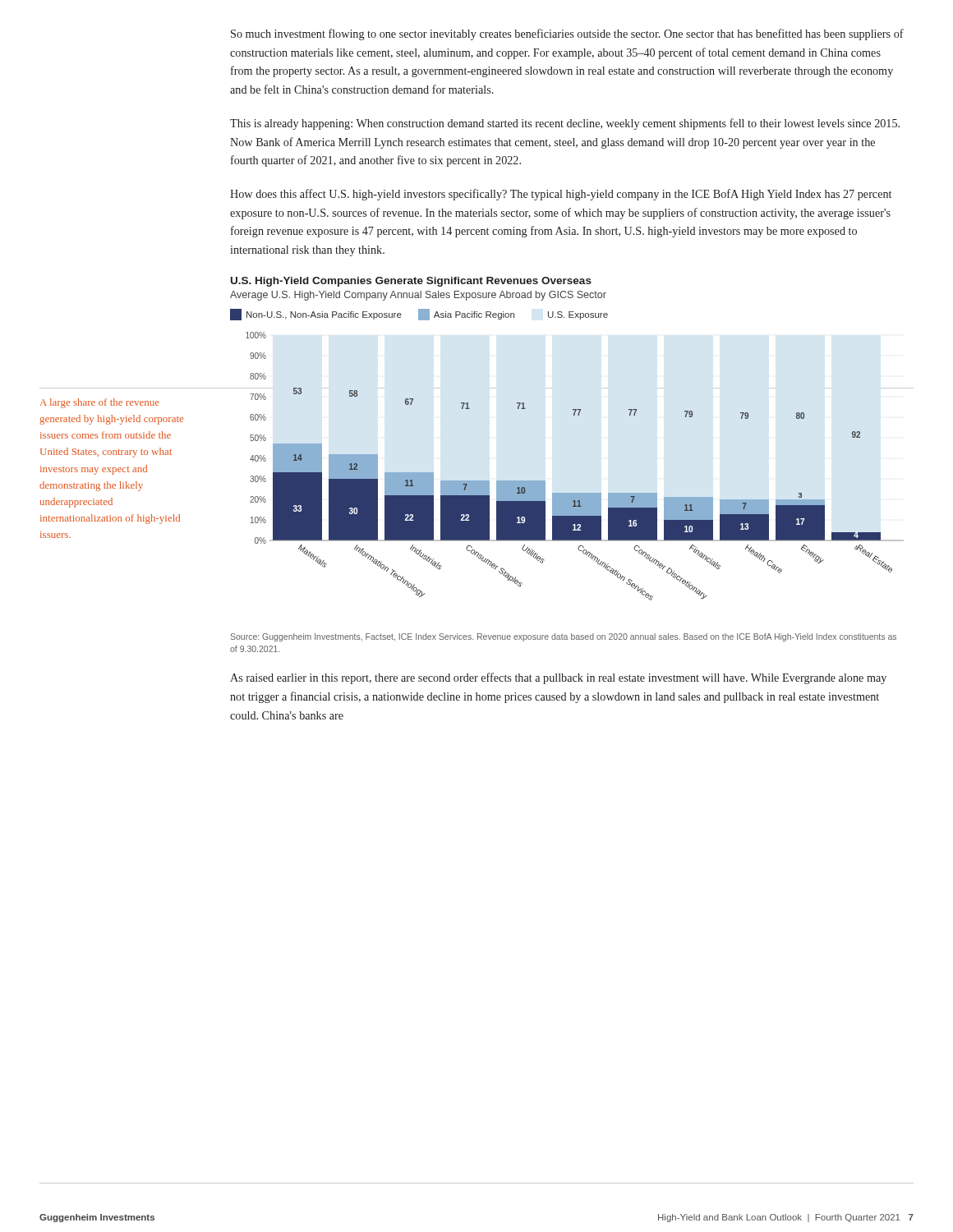953x1232 pixels.
Task: Click the passage that begins "As raised earlier in"
Action: click(x=558, y=697)
